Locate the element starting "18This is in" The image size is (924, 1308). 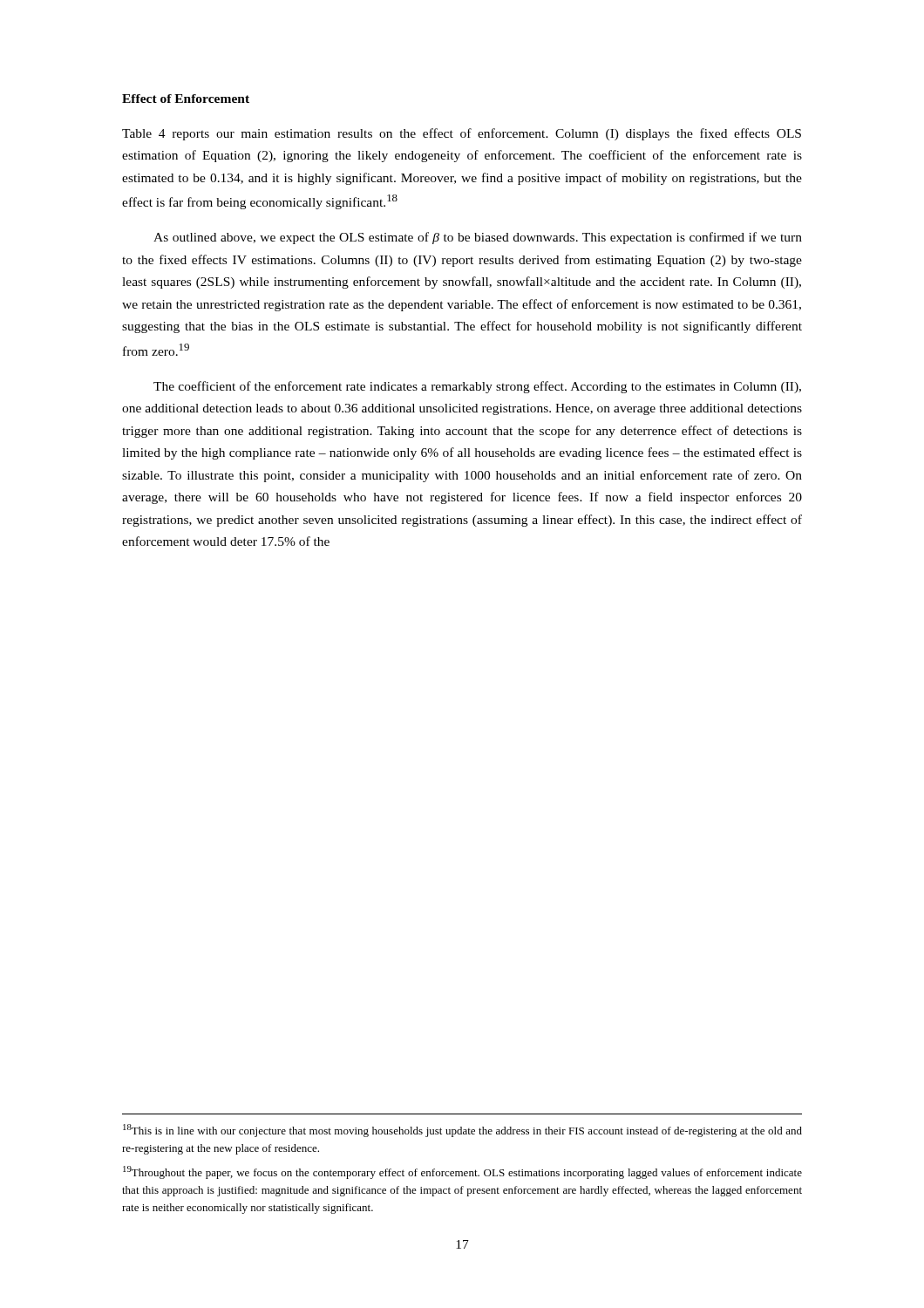tap(462, 1138)
